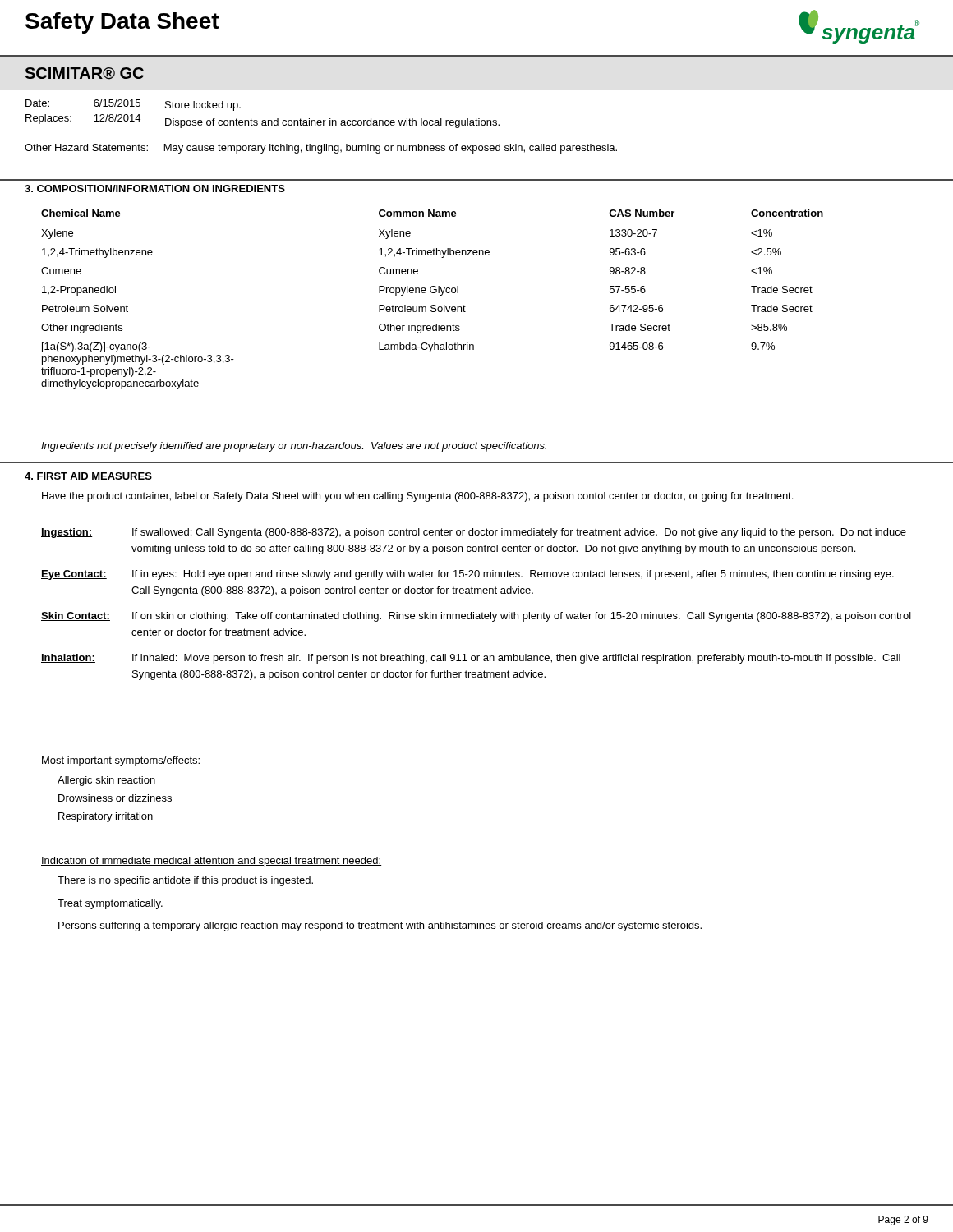
Task: Click on the element starting "4. FIRST AID"
Action: 88,476
